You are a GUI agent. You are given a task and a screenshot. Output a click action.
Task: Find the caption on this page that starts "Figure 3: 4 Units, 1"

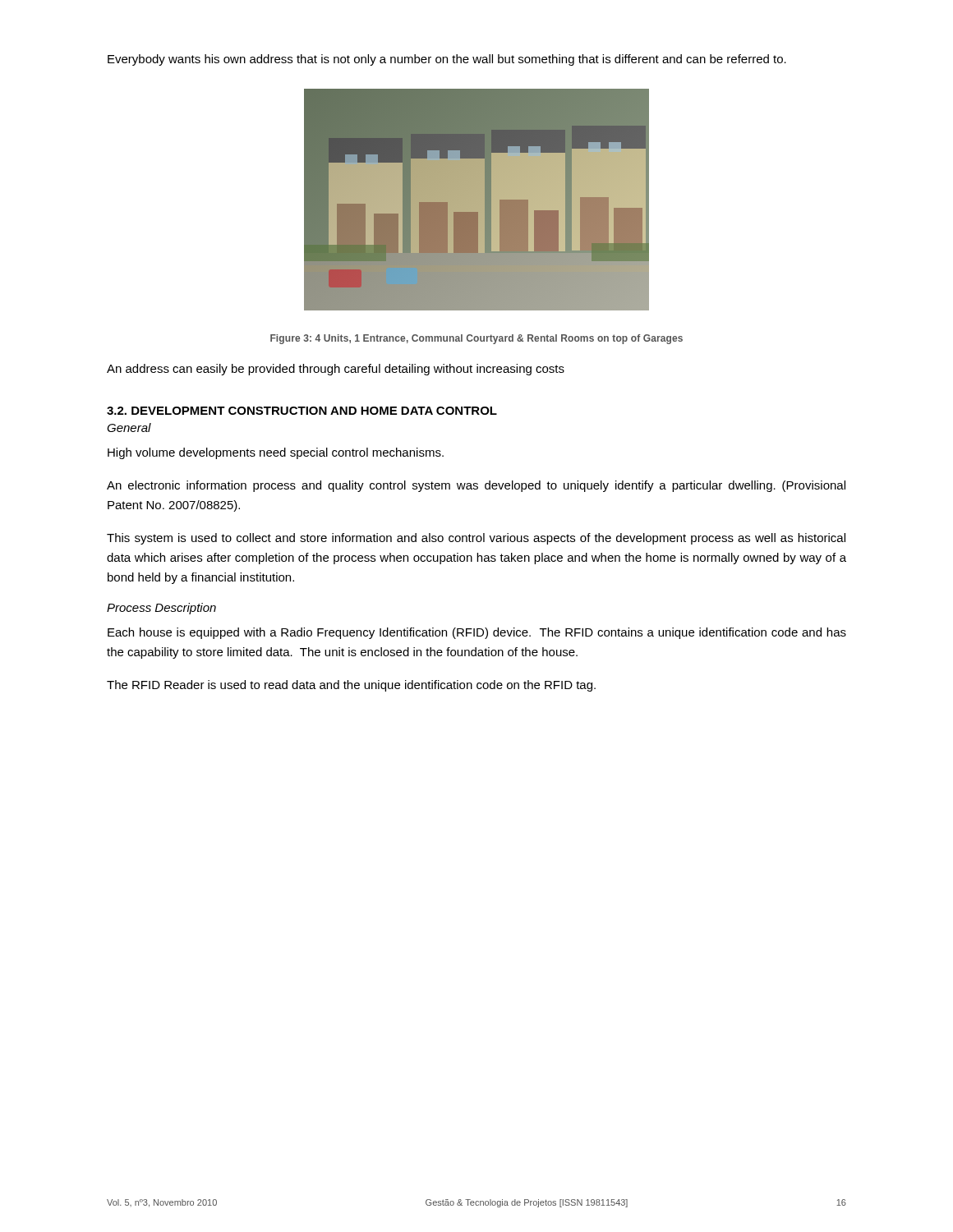(x=476, y=338)
